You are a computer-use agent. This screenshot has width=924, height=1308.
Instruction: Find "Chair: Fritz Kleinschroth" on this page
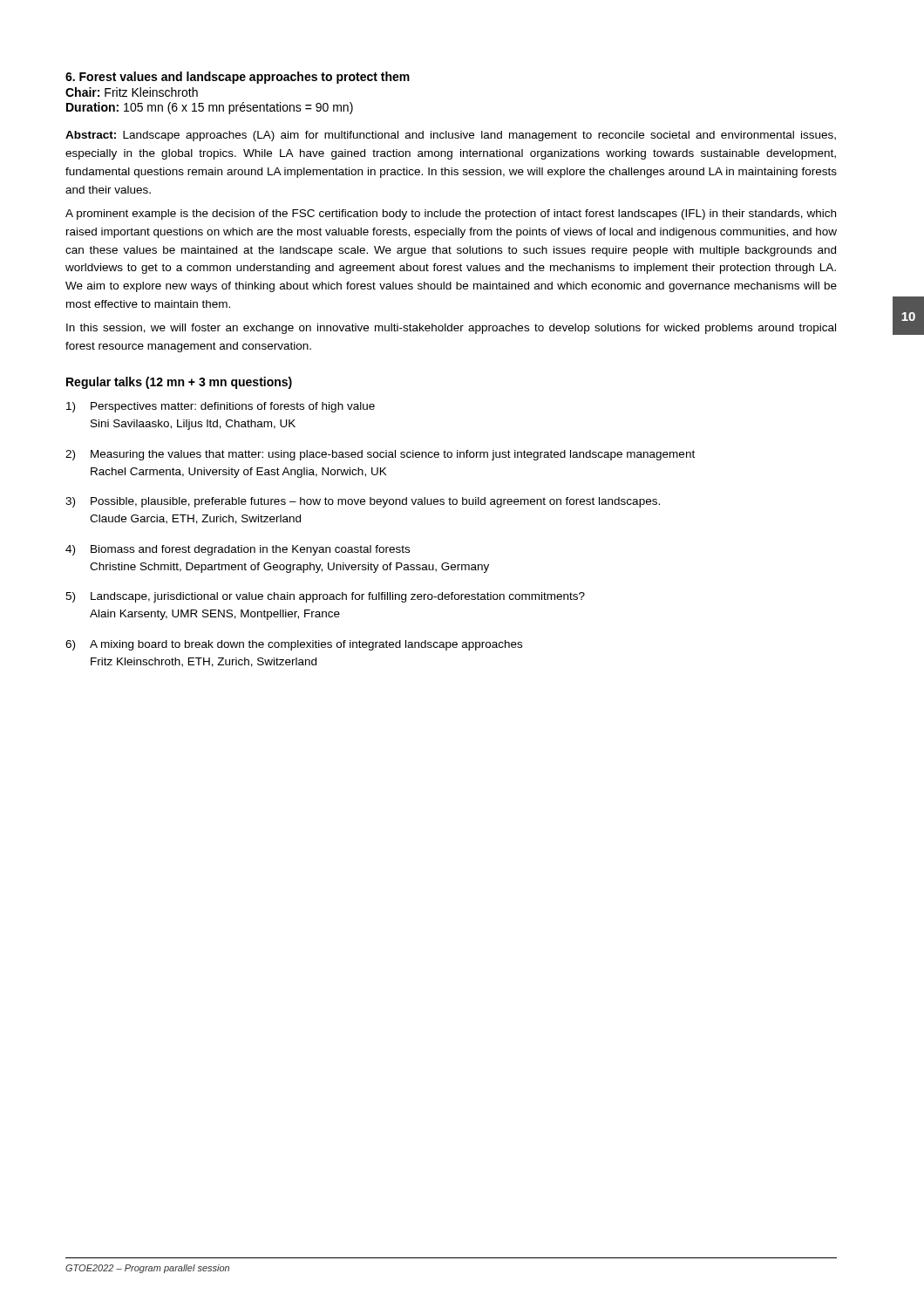pyautogui.click(x=132, y=92)
